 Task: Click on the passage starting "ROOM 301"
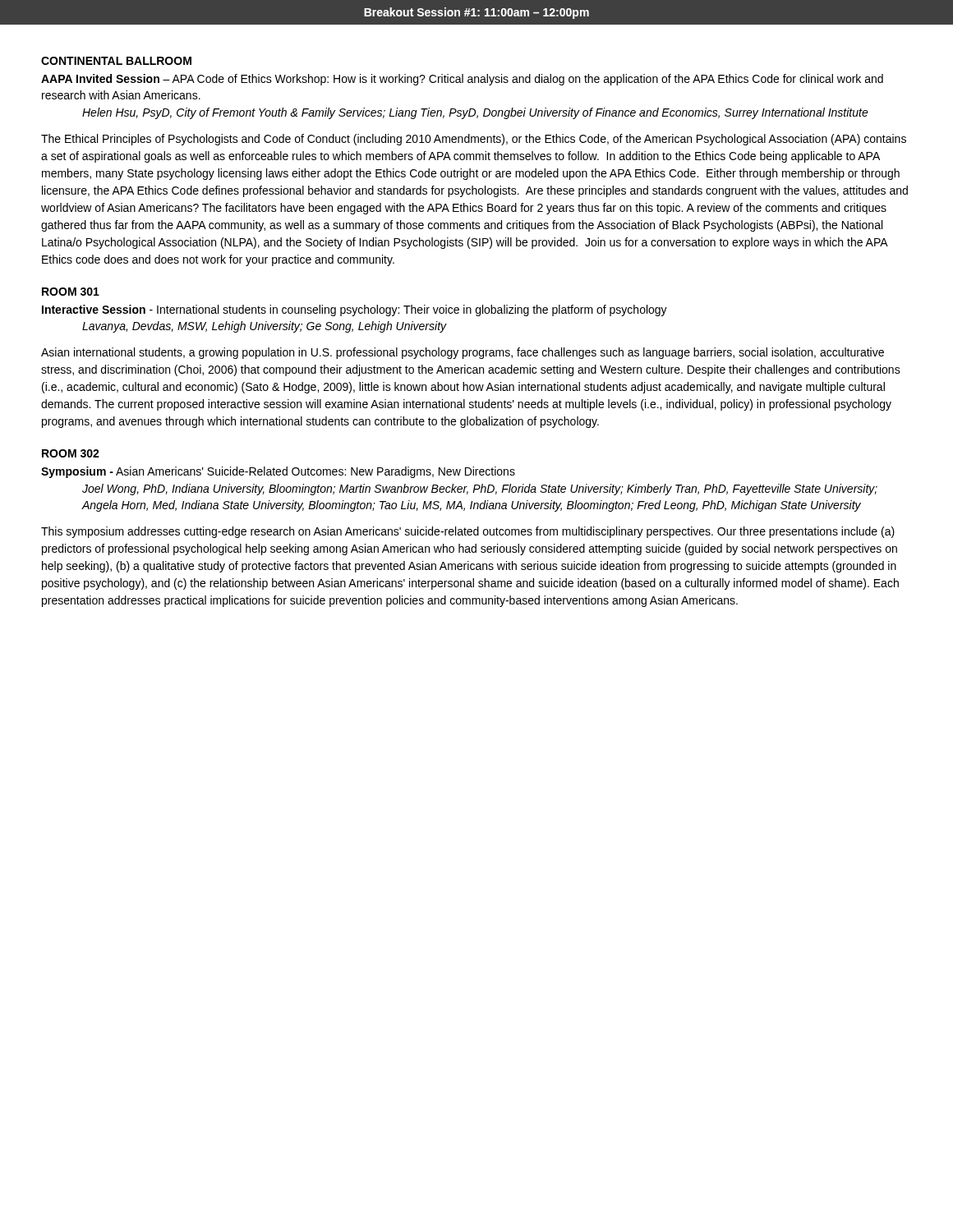pos(70,291)
